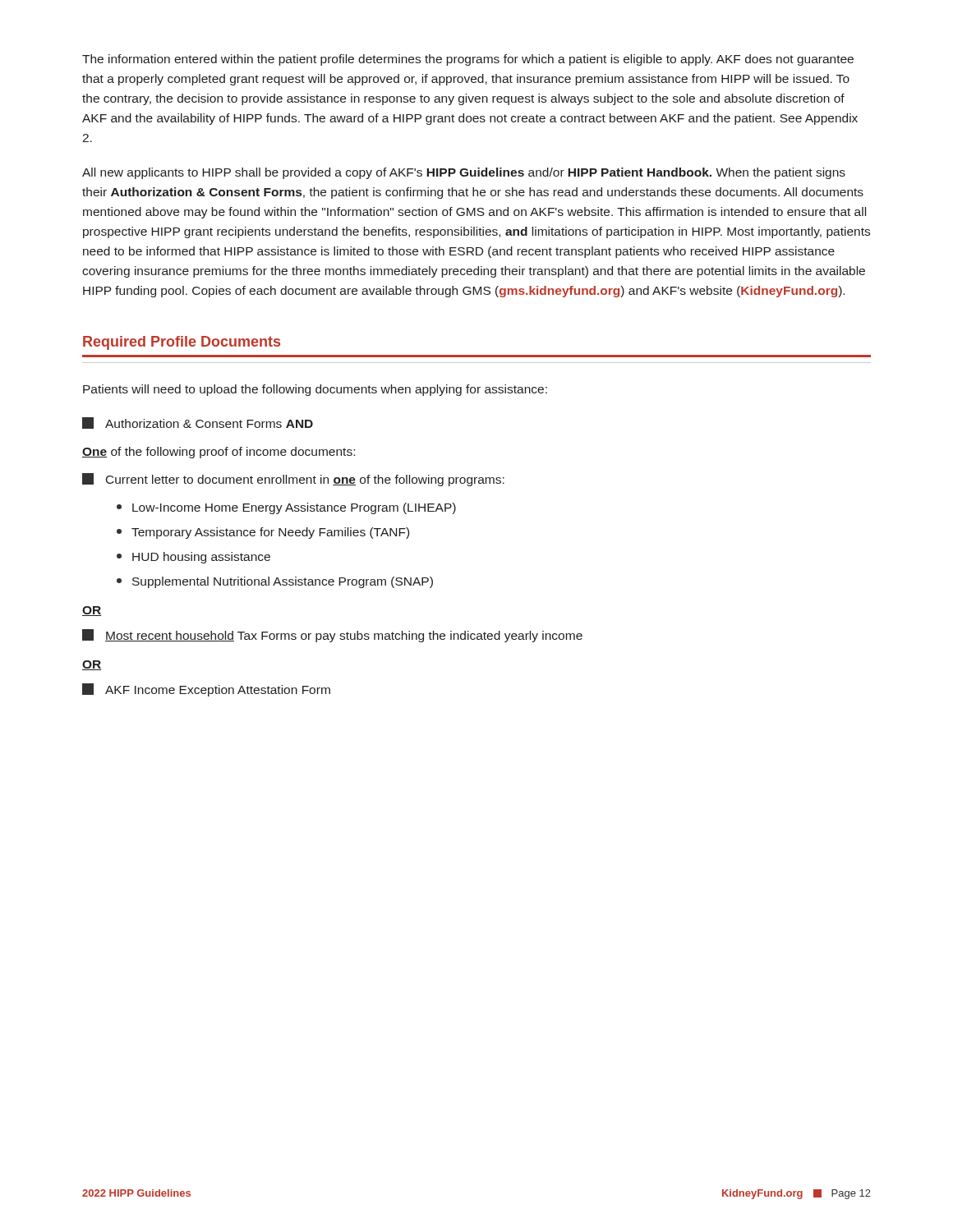Point to the block beginning "Current letter to"
This screenshot has height=1232, width=953.
click(294, 480)
